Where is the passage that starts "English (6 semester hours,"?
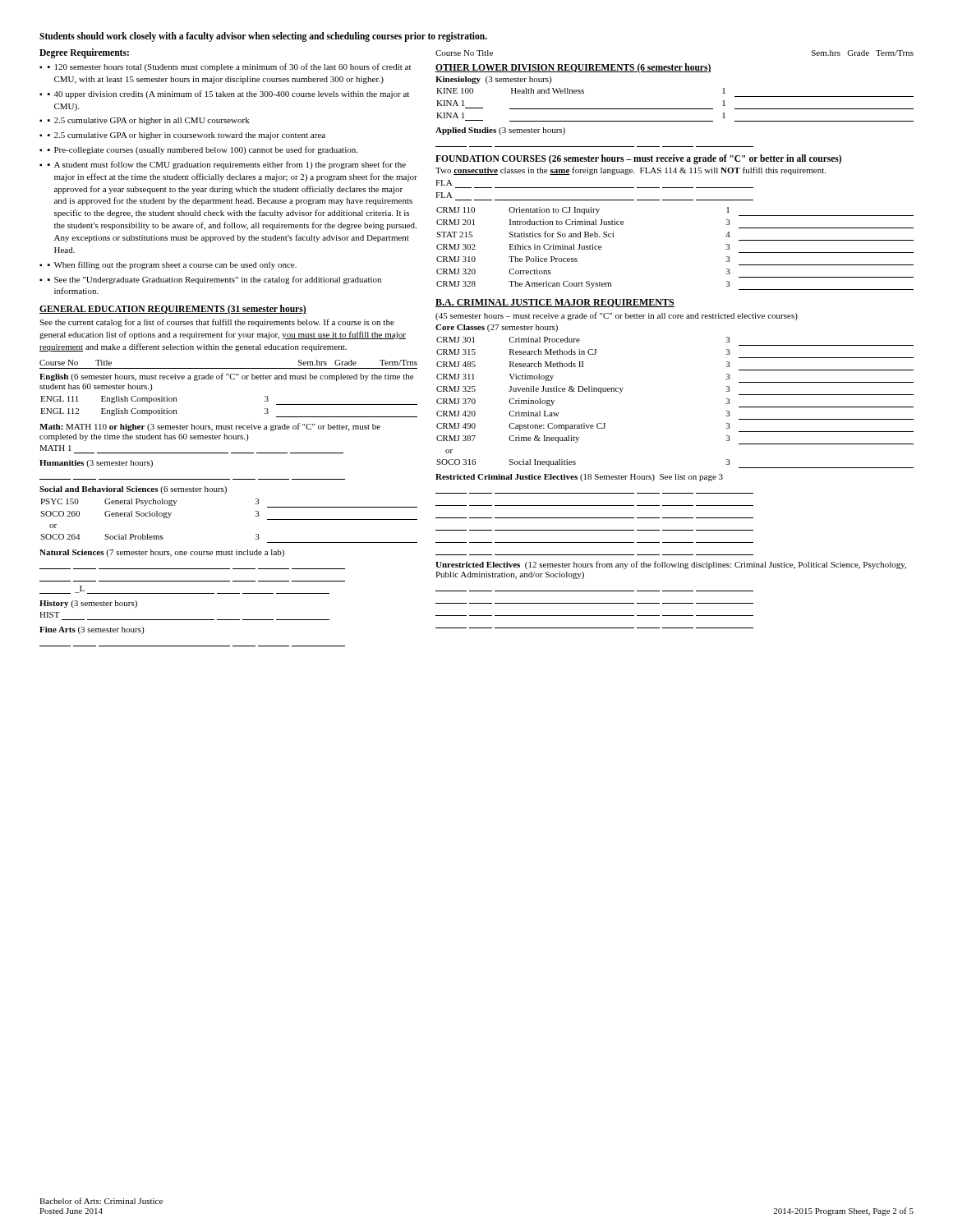953x1232 pixels. click(x=227, y=381)
